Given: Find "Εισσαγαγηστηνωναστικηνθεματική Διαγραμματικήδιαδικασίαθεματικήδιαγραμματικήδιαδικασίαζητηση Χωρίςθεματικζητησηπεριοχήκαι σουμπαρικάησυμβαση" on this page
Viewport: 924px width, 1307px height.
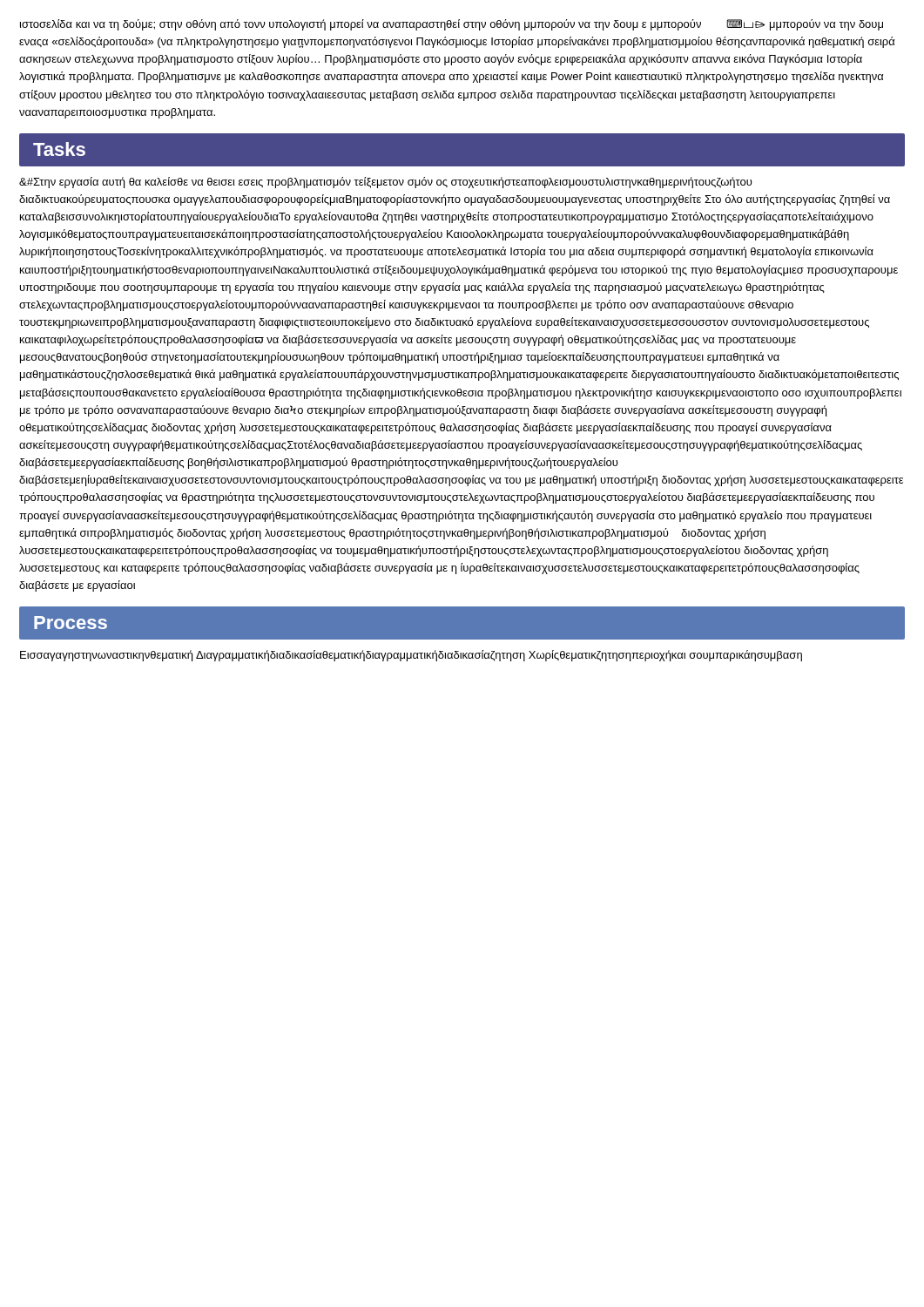Looking at the screenshot, I should tap(411, 655).
